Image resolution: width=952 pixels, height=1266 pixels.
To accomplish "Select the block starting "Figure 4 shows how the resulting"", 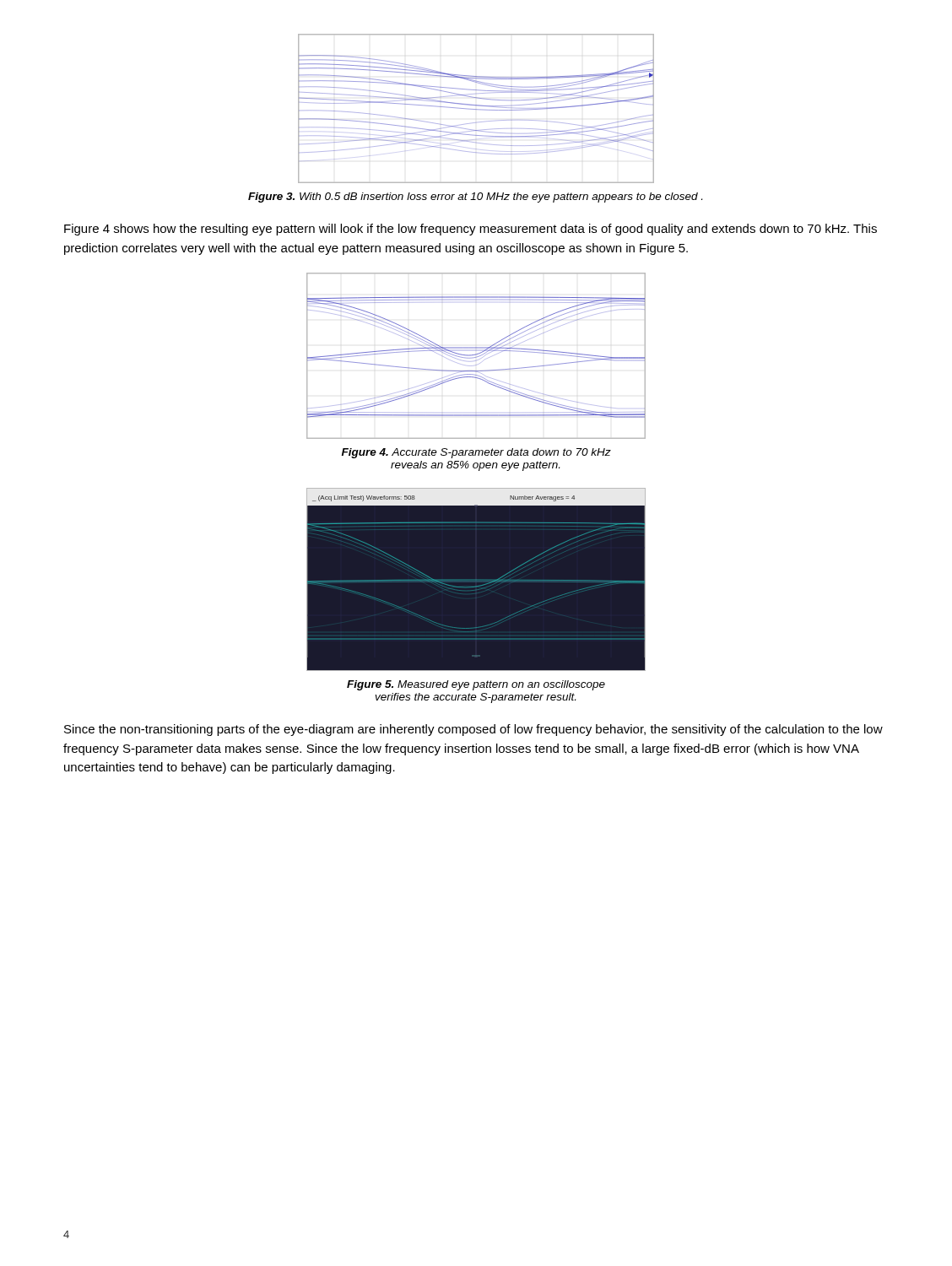I will click(470, 238).
